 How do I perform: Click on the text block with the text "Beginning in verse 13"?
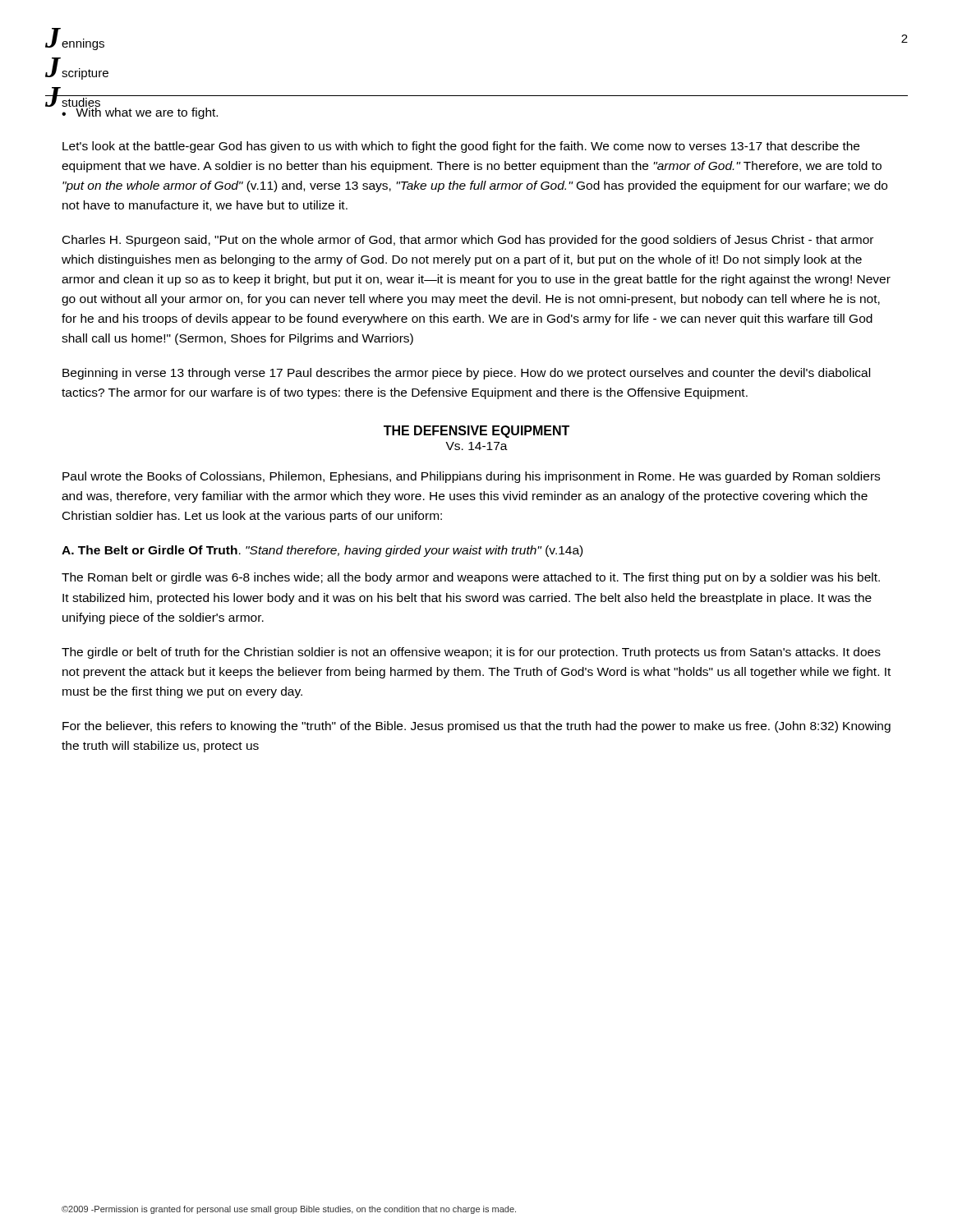coord(466,382)
